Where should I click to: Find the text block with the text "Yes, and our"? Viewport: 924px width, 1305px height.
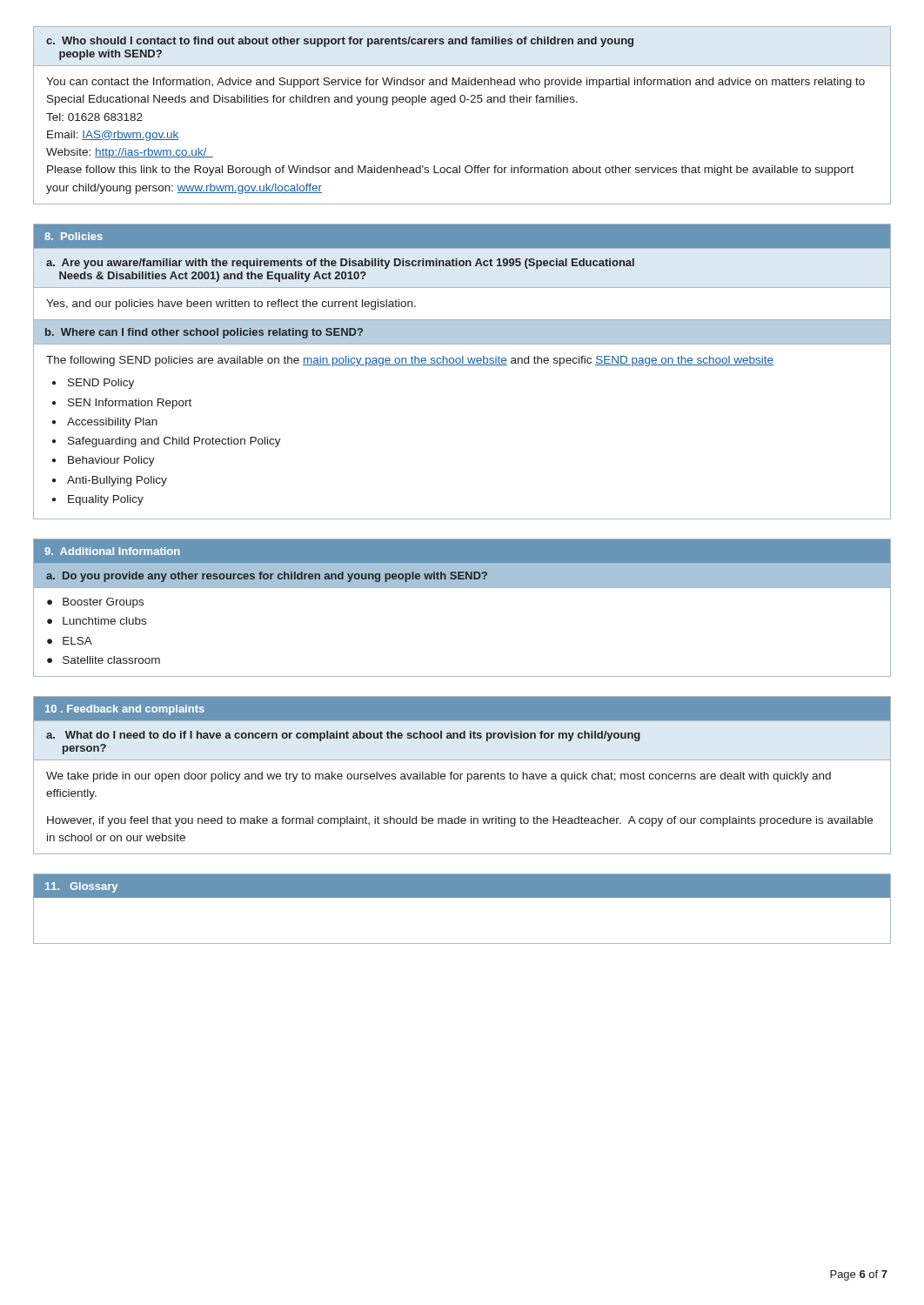(x=231, y=303)
